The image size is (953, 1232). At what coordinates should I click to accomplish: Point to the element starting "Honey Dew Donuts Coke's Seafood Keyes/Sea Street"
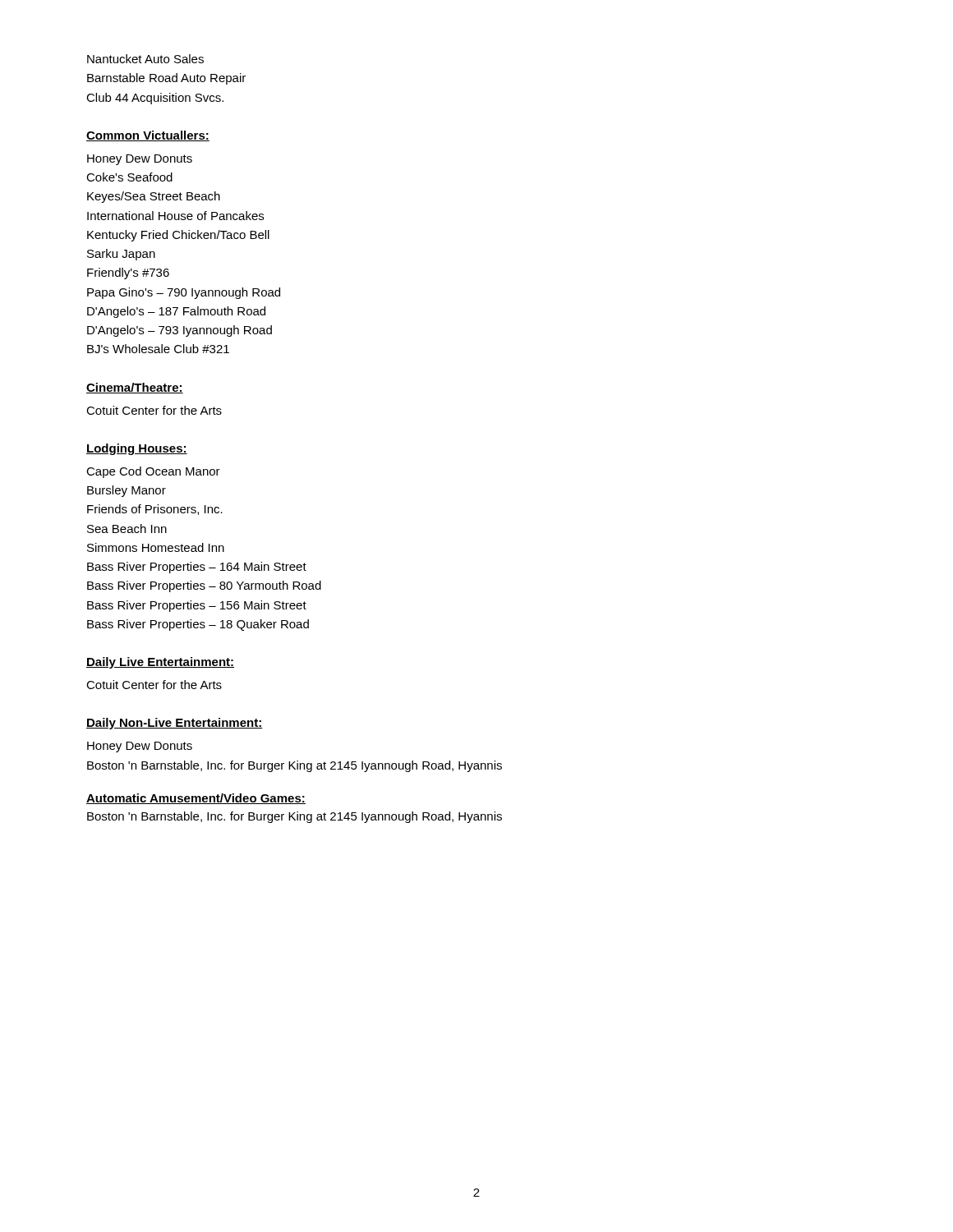(x=140, y=160)
